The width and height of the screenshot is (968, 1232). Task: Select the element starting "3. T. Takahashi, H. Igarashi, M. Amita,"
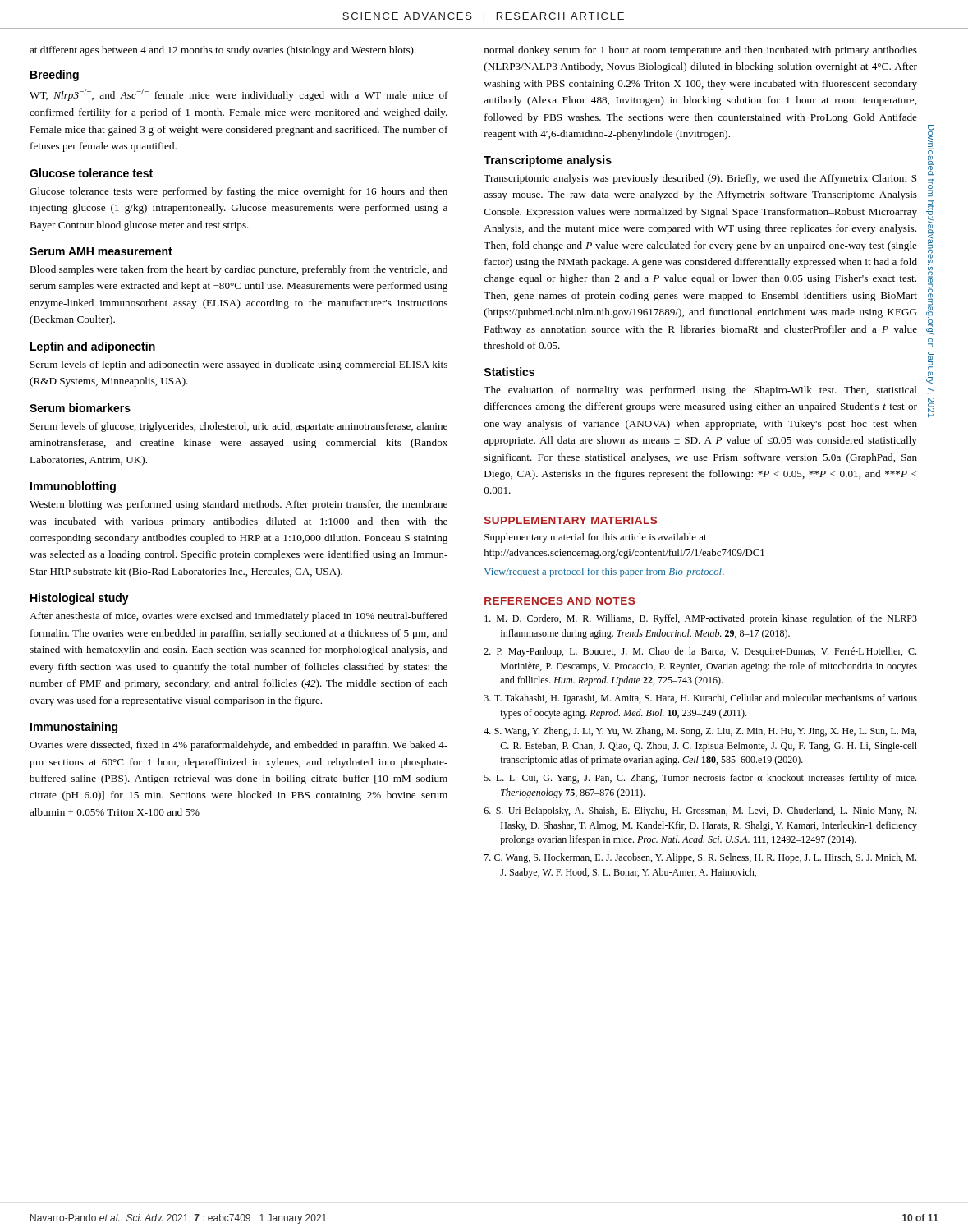[700, 706]
